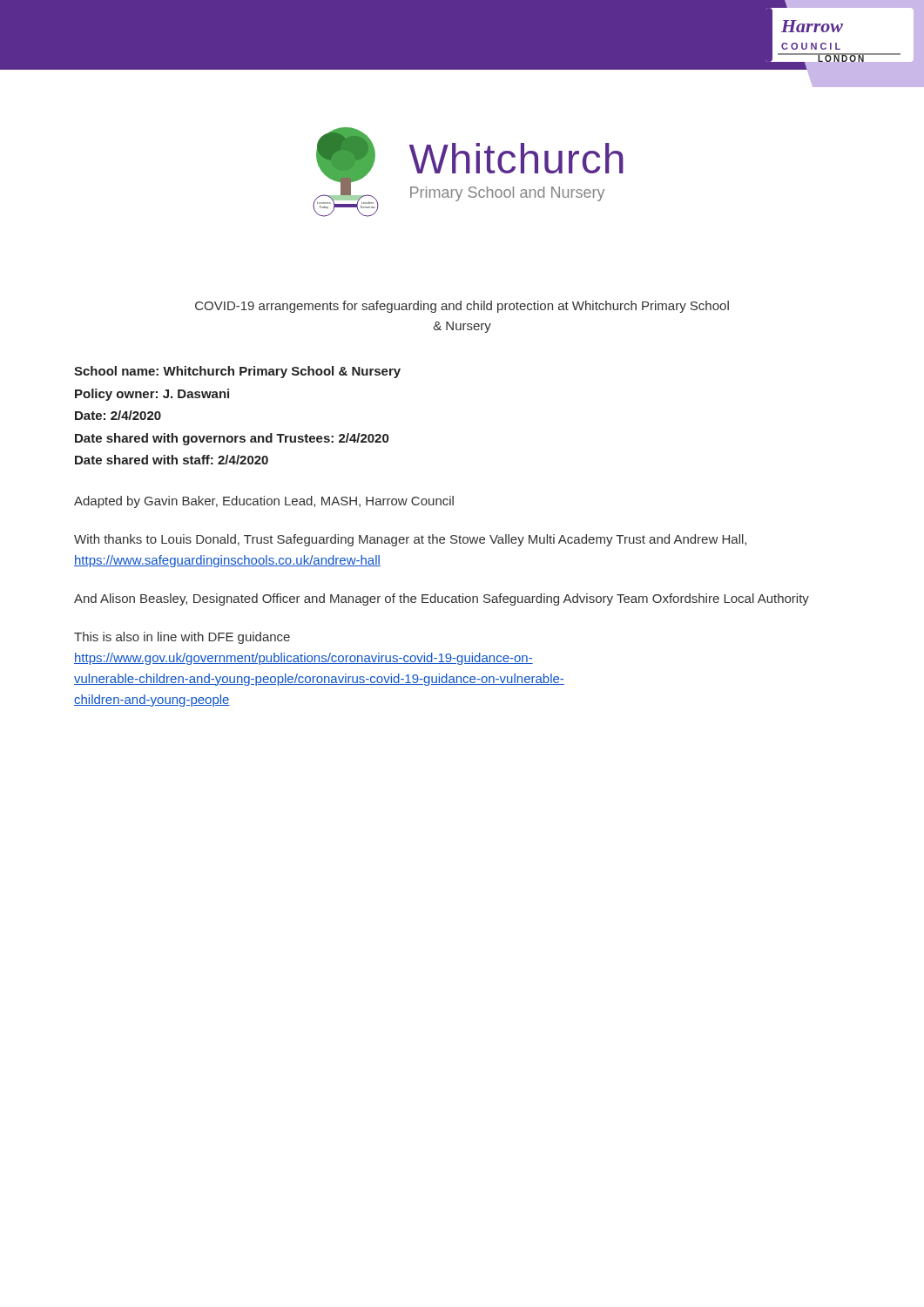
Task: Navigate to the block starting "Adapted by Gavin Baker, Education Lead, MASH,"
Action: coord(264,500)
